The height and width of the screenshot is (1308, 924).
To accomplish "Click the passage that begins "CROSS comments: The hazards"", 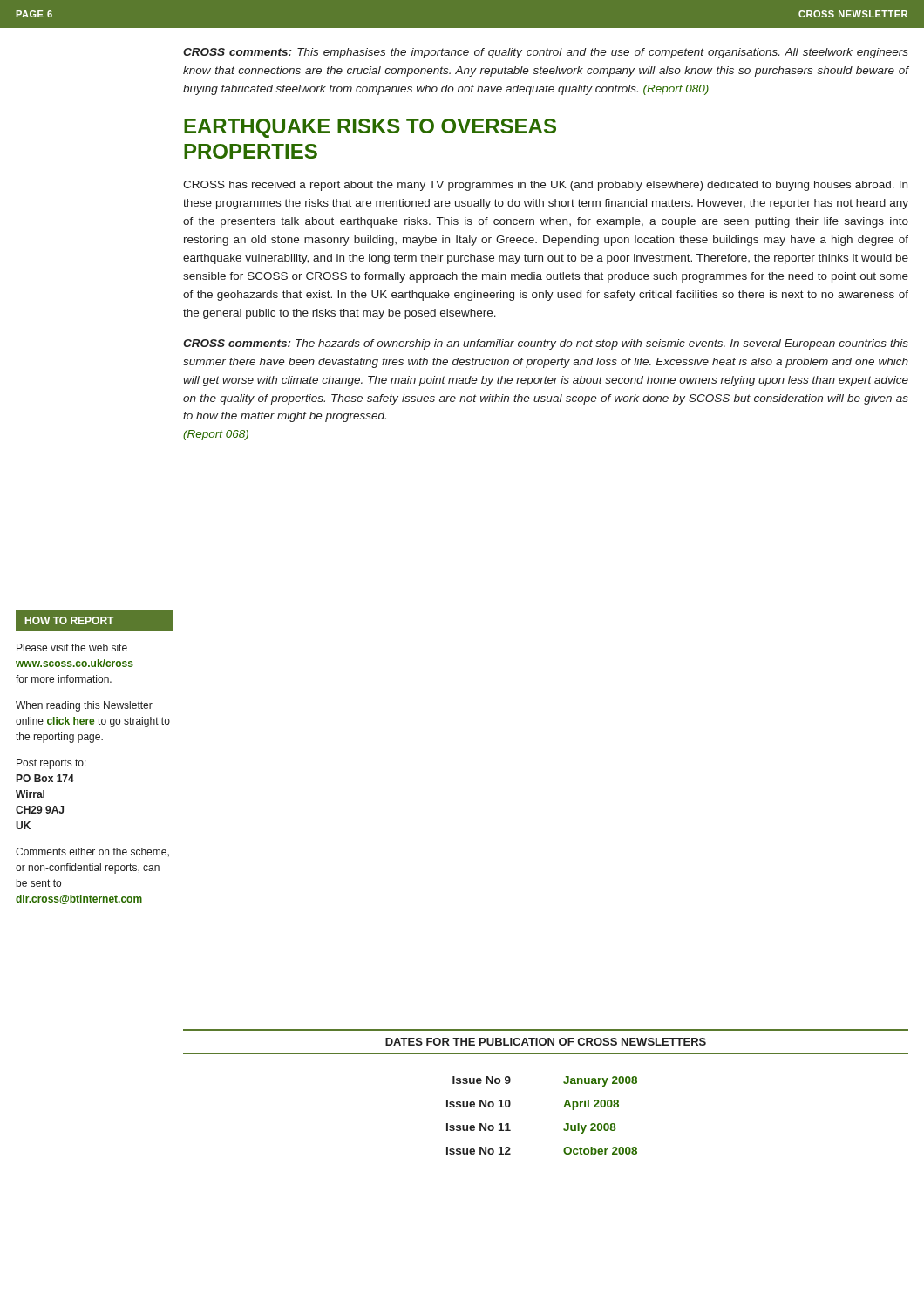I will (x=546, y=389).
